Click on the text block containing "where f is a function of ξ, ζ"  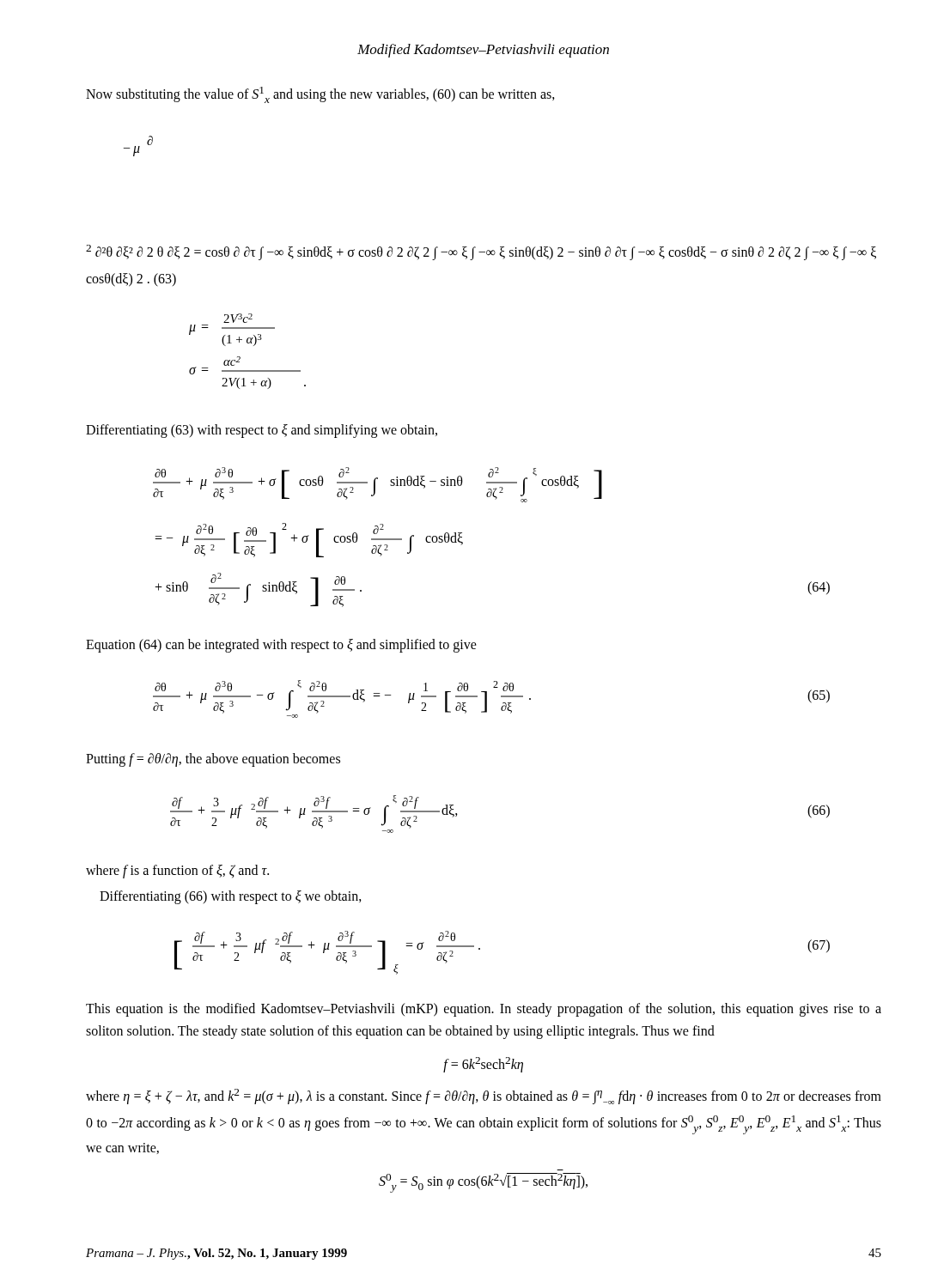point(178,870)
